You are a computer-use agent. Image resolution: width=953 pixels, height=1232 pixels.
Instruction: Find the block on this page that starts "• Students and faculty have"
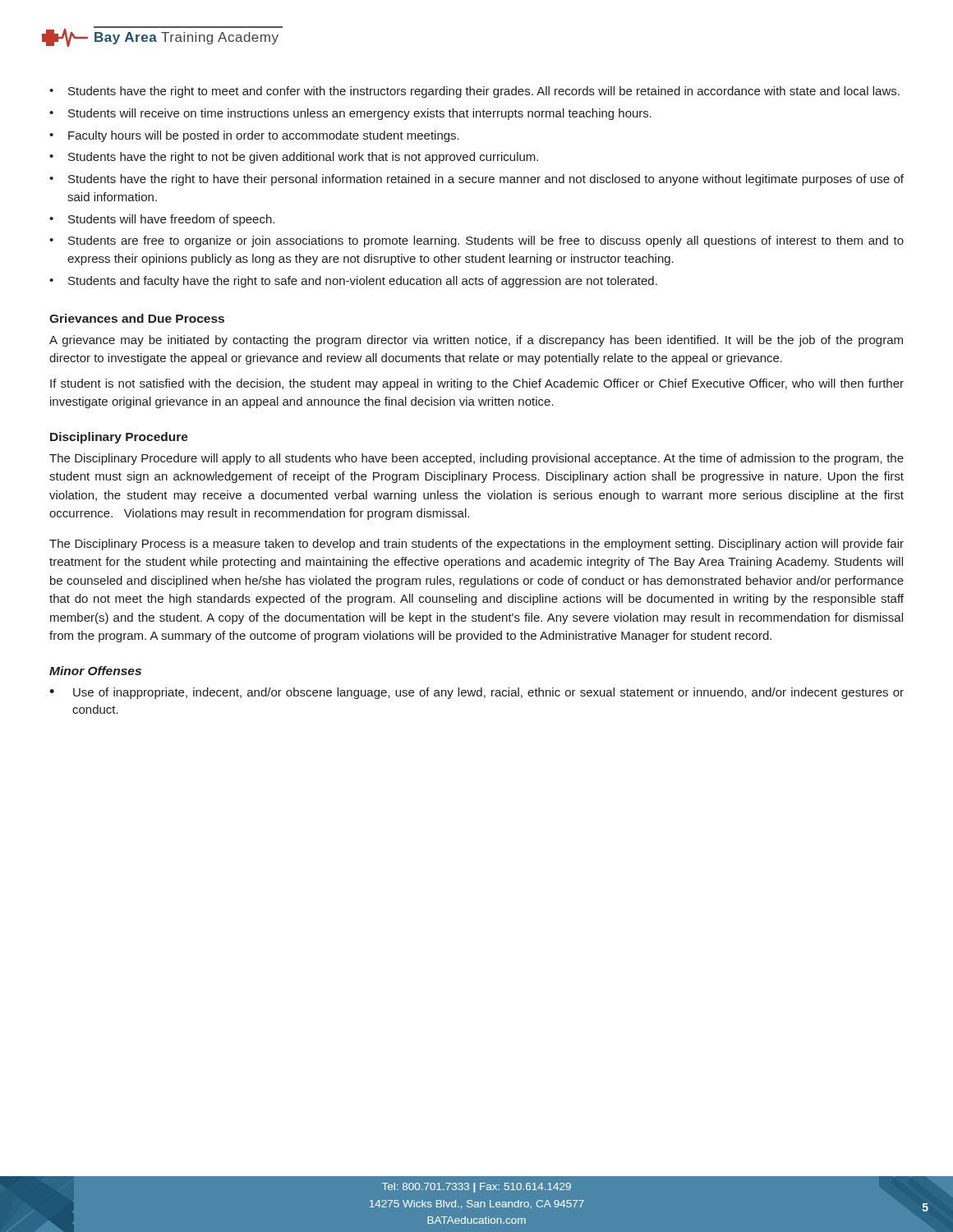(x=476, y=281)
